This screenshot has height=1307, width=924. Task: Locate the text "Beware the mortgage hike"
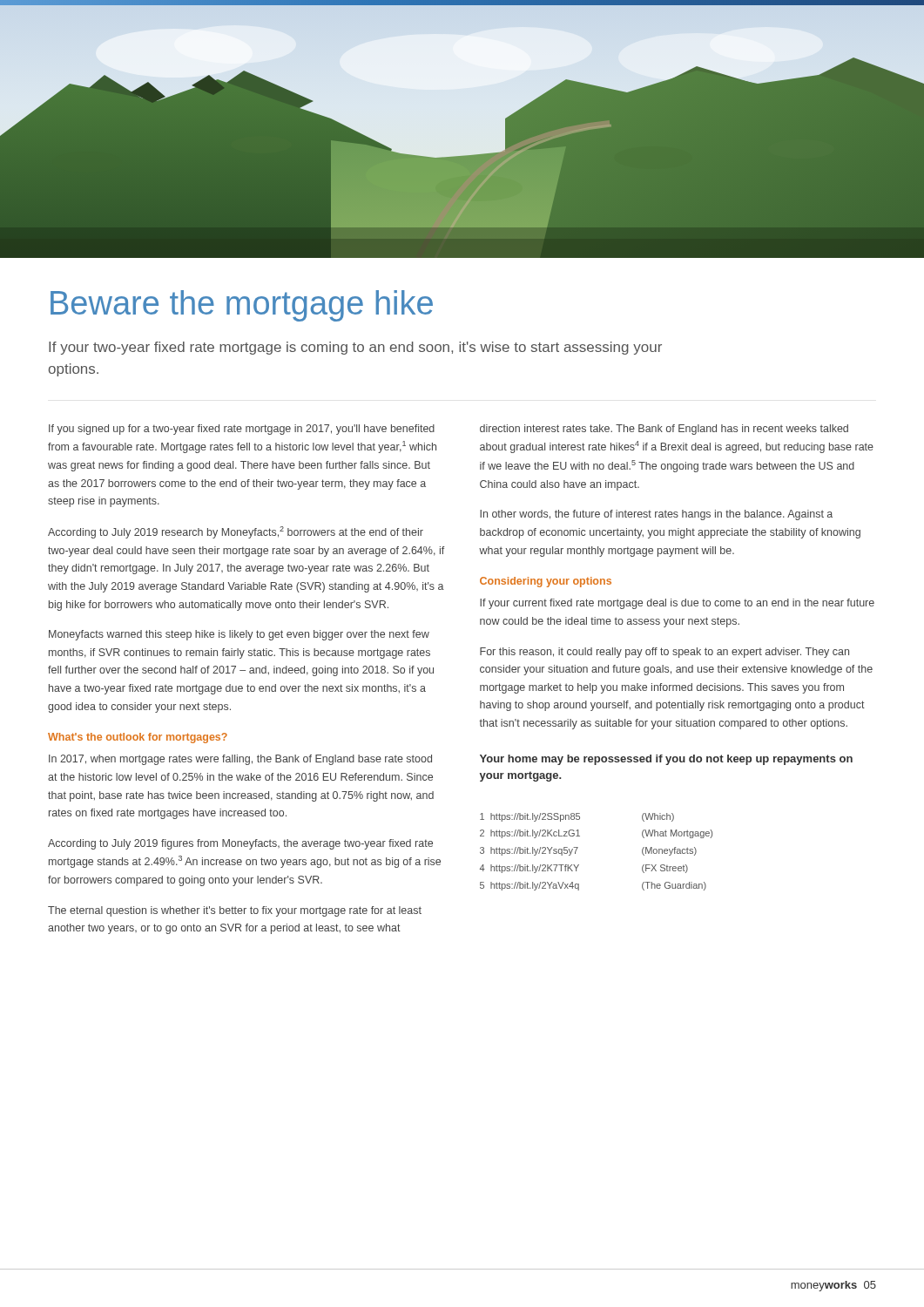pos(241,303)
